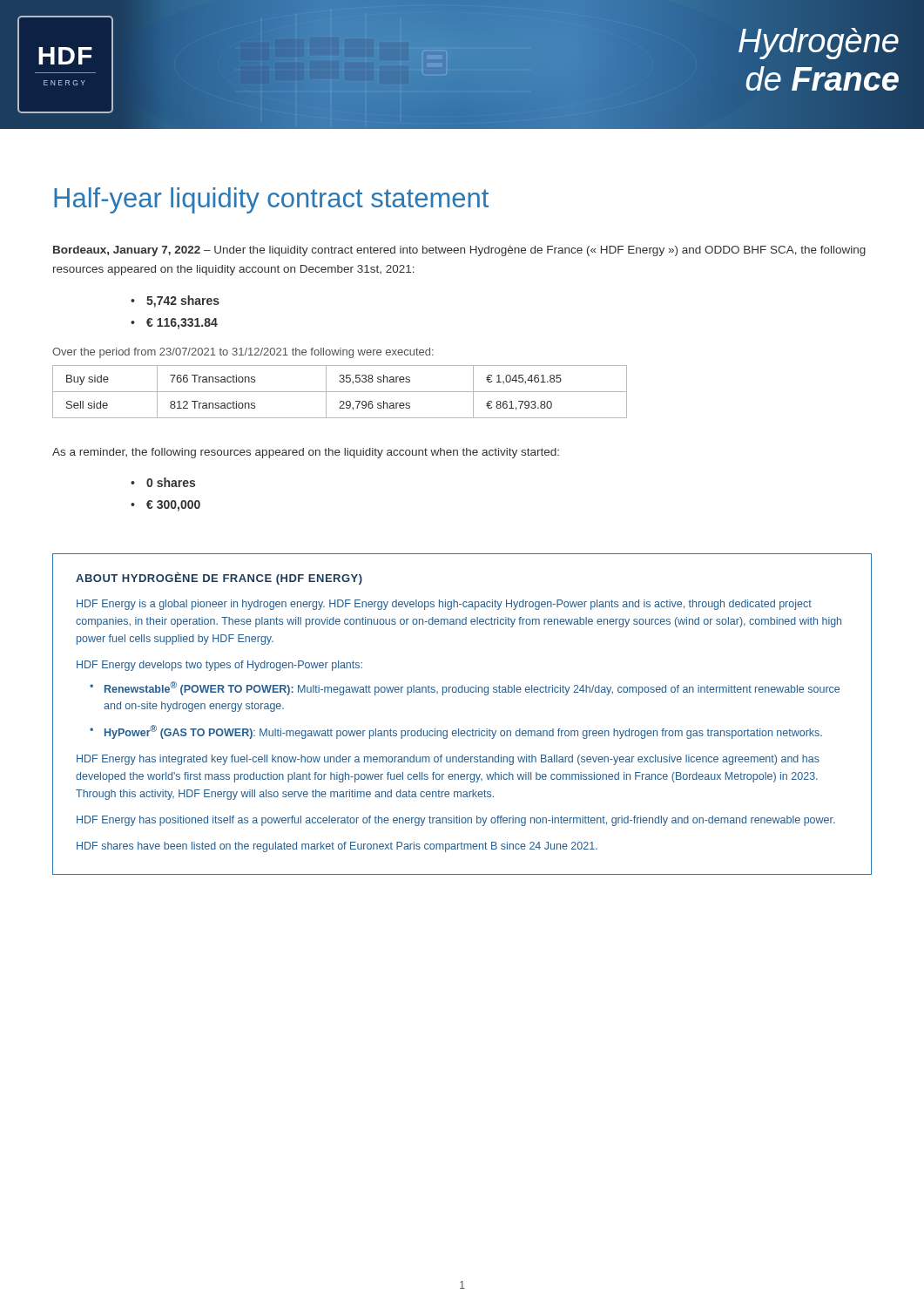Point to the passage starting "Bordeaux, January 7, 2022 – Under"
The height and width of the screenshot is (1307, 924).
pyautogui.click(x=459, y=259)
